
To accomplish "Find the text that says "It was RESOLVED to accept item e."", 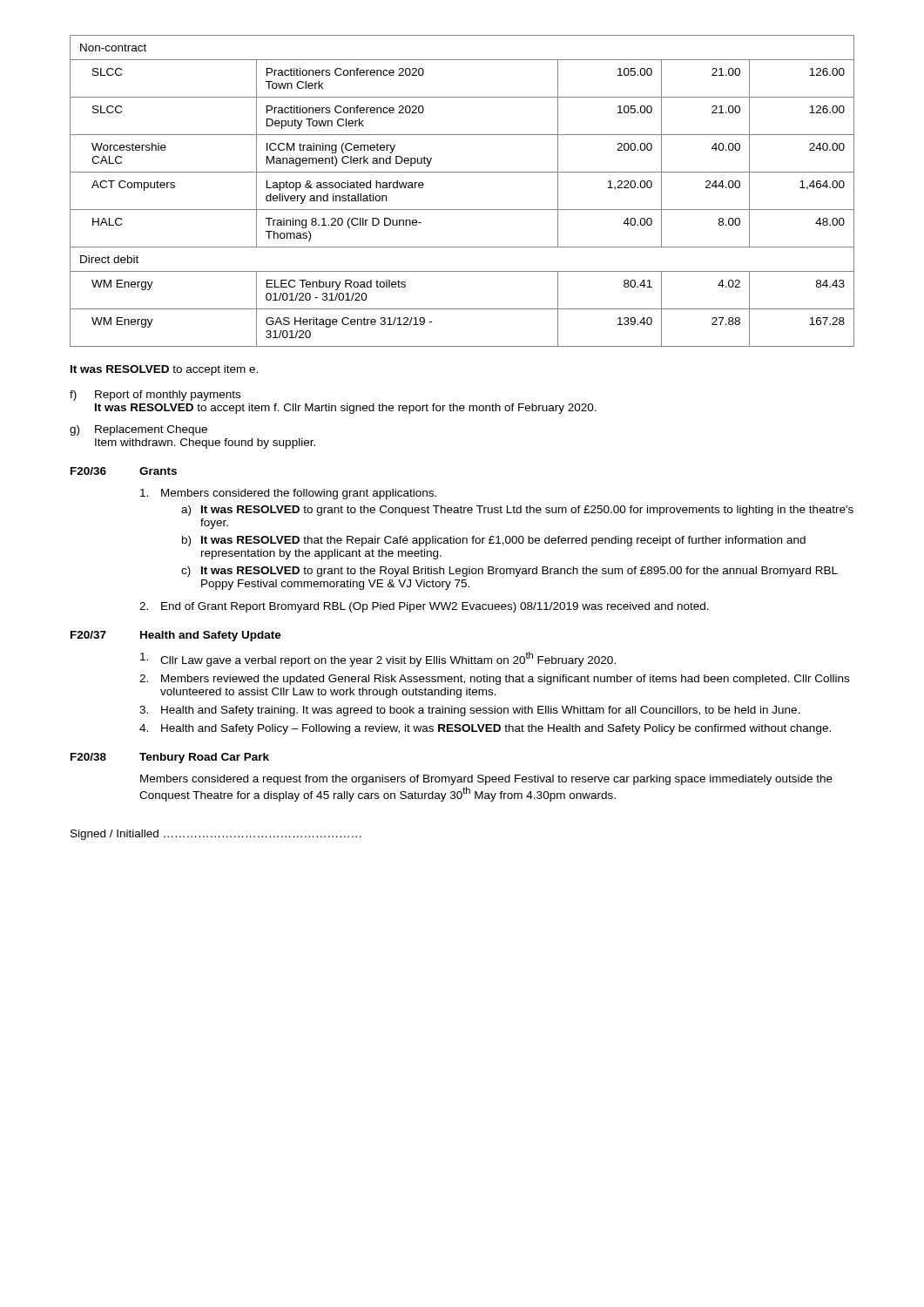I will (x=164, y=369).
